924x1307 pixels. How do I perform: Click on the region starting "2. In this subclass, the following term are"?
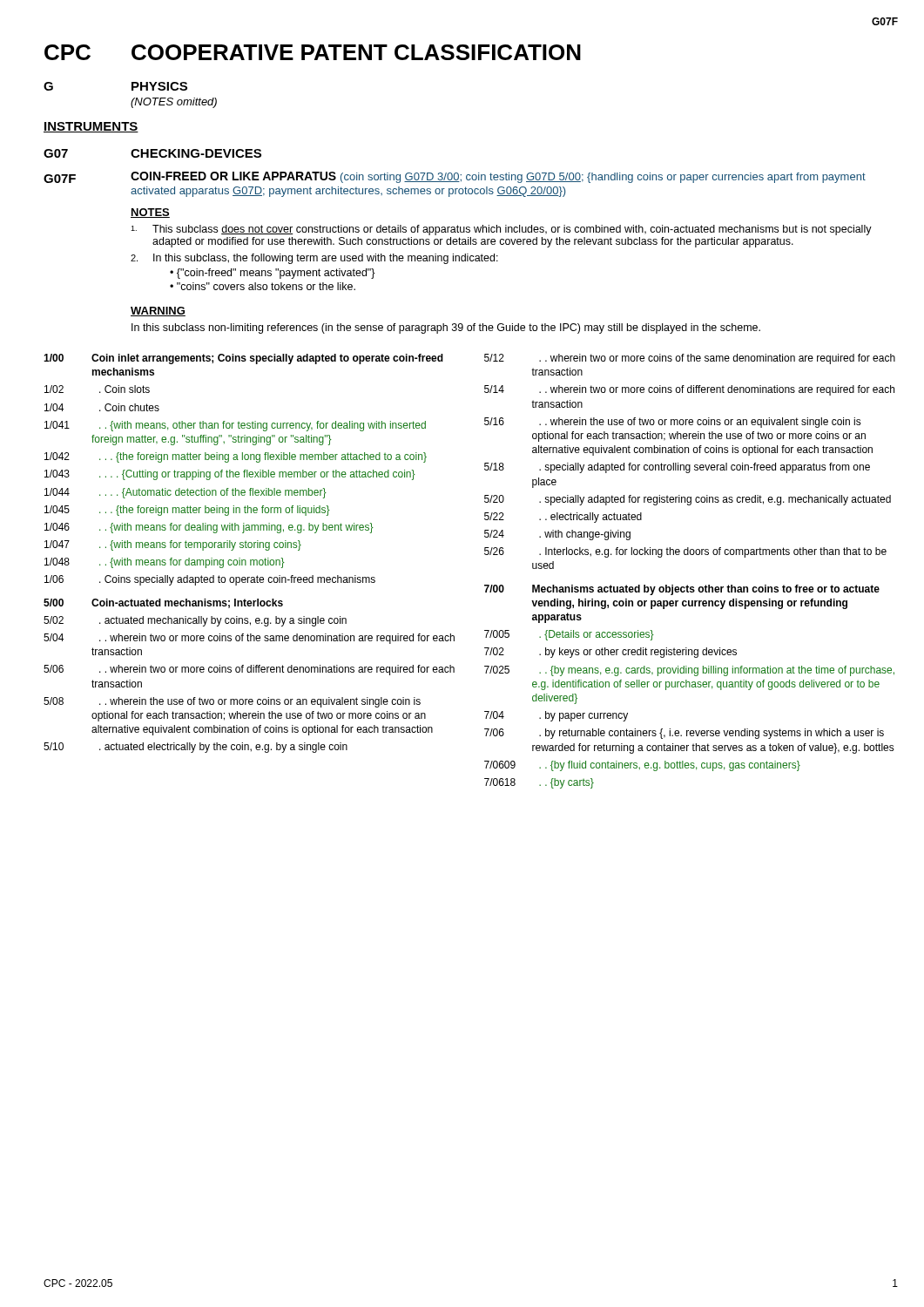pyautogui.click(x=314, y=259)
